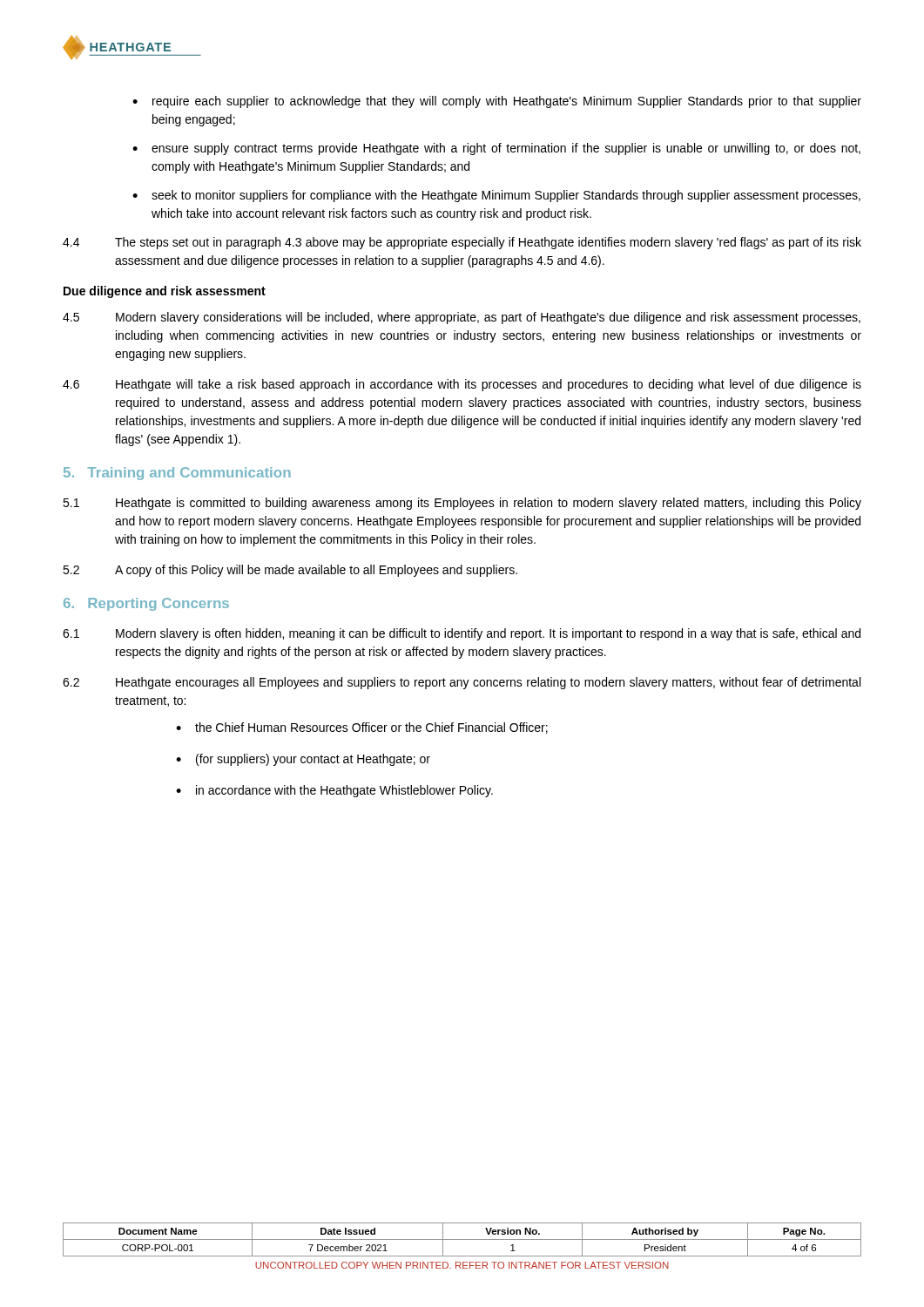Locate the passage starting "2 A copy of this Policy"
The width and height of the screenshot is (924, 1307).
[462, 570]
